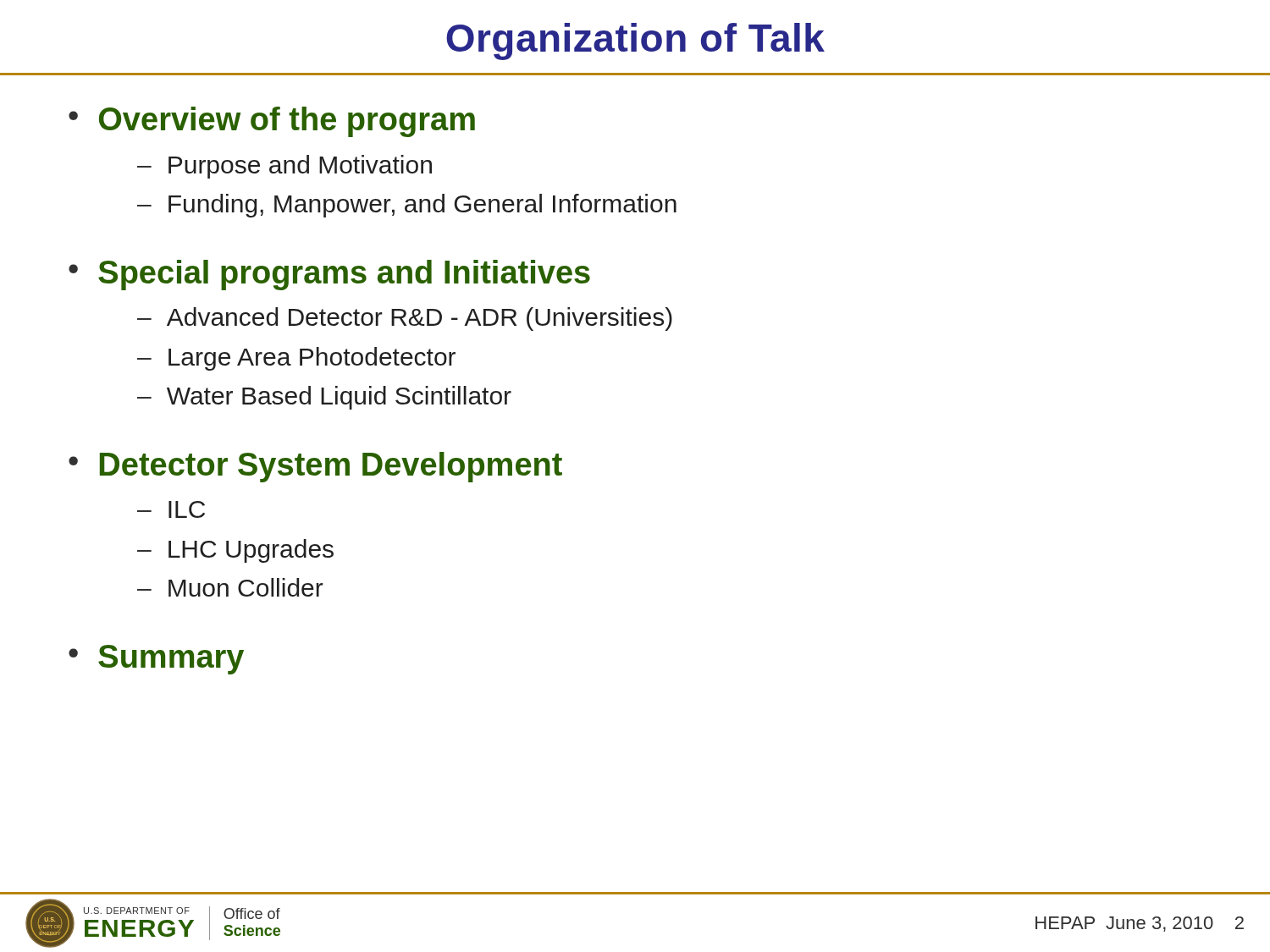Point to "– Purpose and Motivation"

pos(285,165)
